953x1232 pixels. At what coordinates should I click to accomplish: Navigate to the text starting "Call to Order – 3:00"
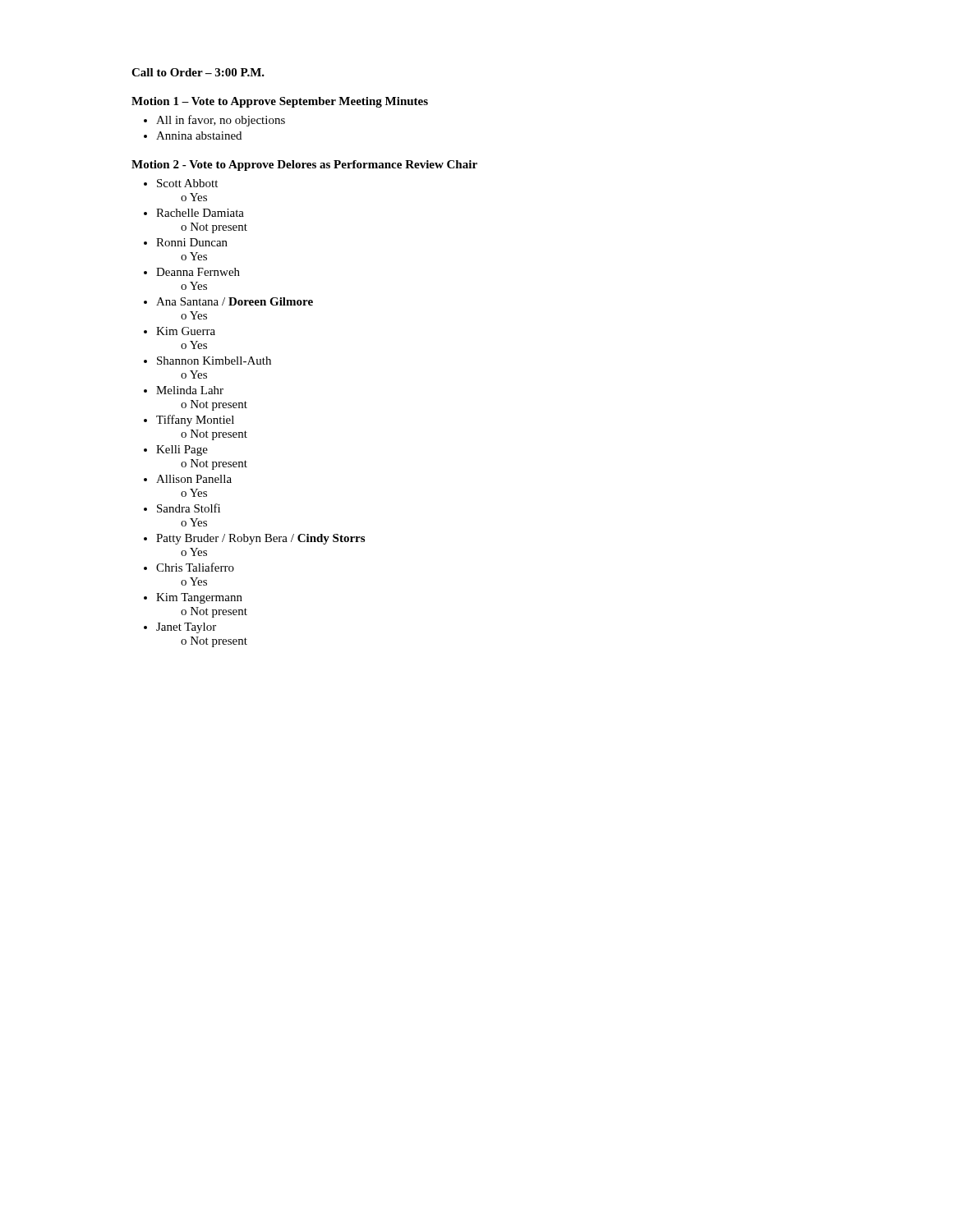tap(198, 72)
